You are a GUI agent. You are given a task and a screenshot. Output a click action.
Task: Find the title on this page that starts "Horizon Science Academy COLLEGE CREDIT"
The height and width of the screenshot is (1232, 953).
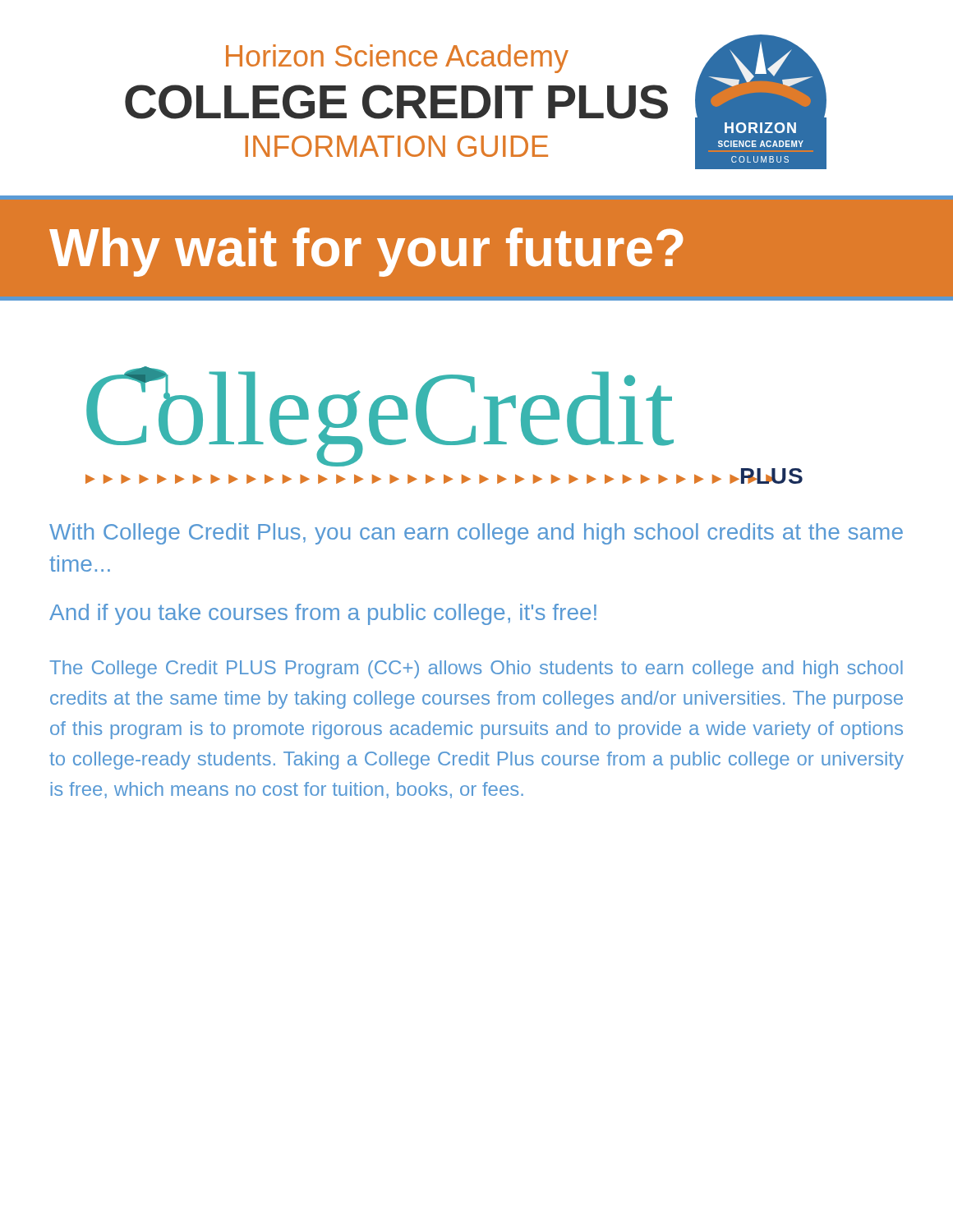click(476, 102)
